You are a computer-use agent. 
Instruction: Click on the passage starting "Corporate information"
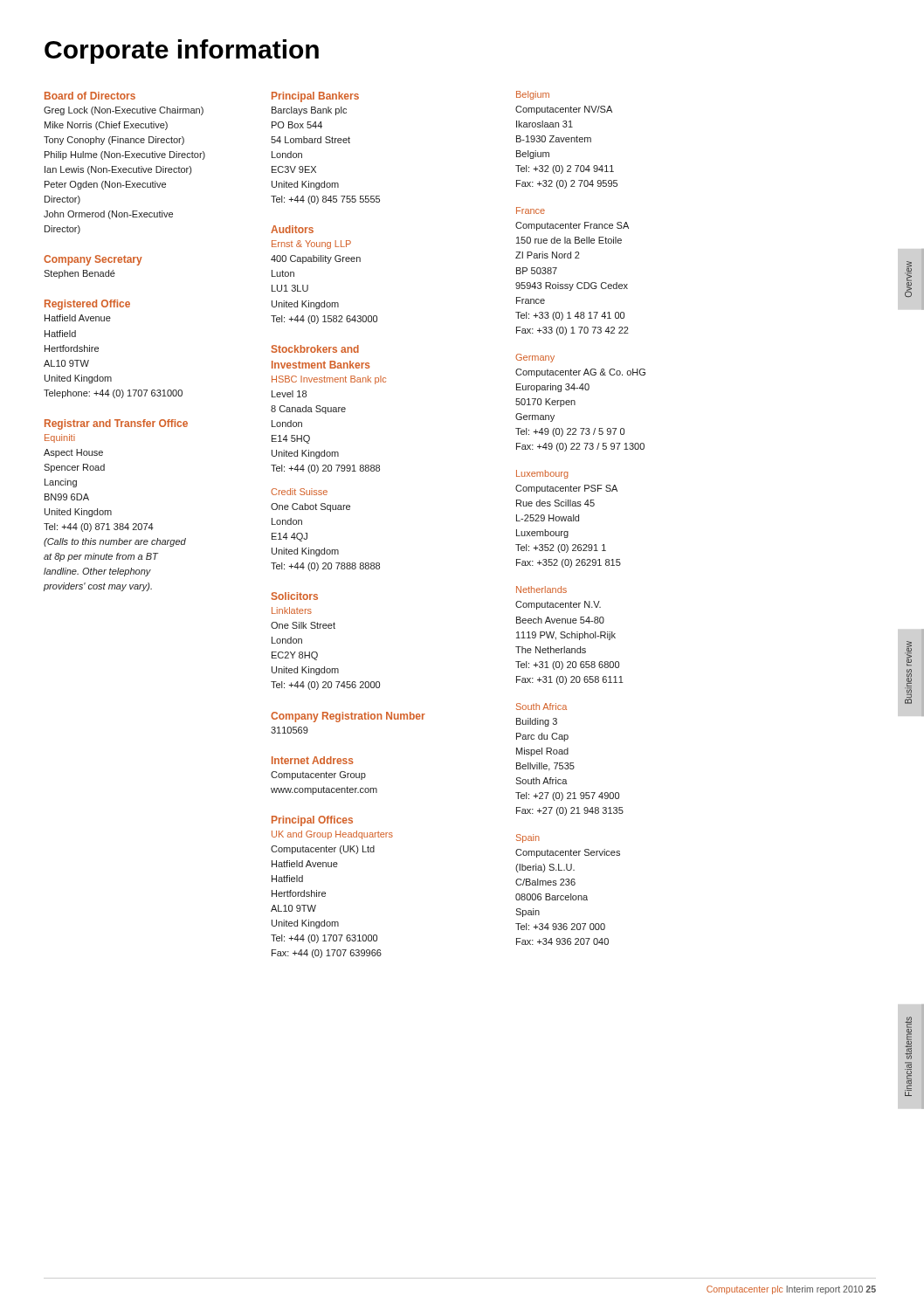(x=182, y=49)
